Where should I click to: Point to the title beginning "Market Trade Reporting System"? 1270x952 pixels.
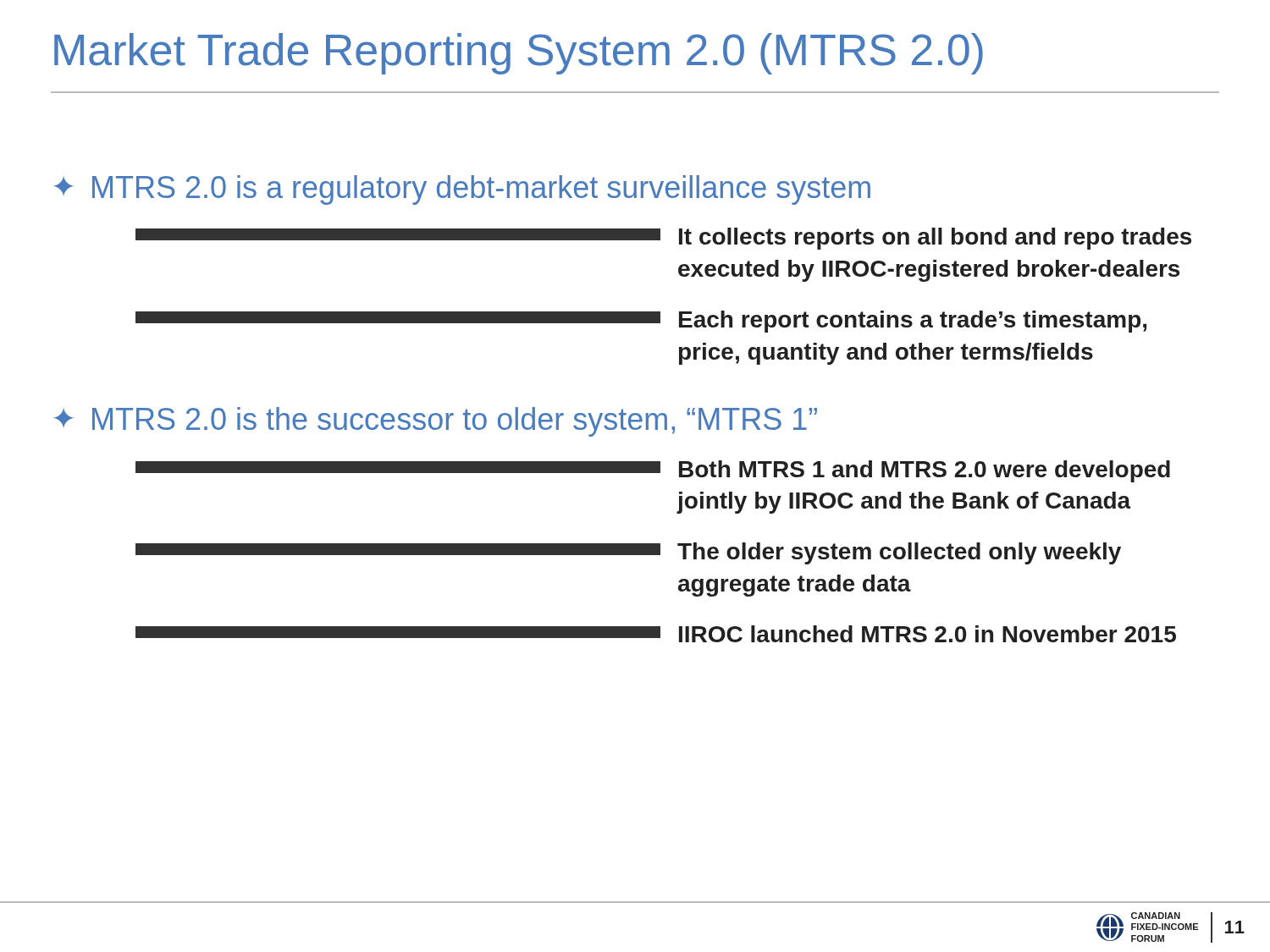pos(635,51)
